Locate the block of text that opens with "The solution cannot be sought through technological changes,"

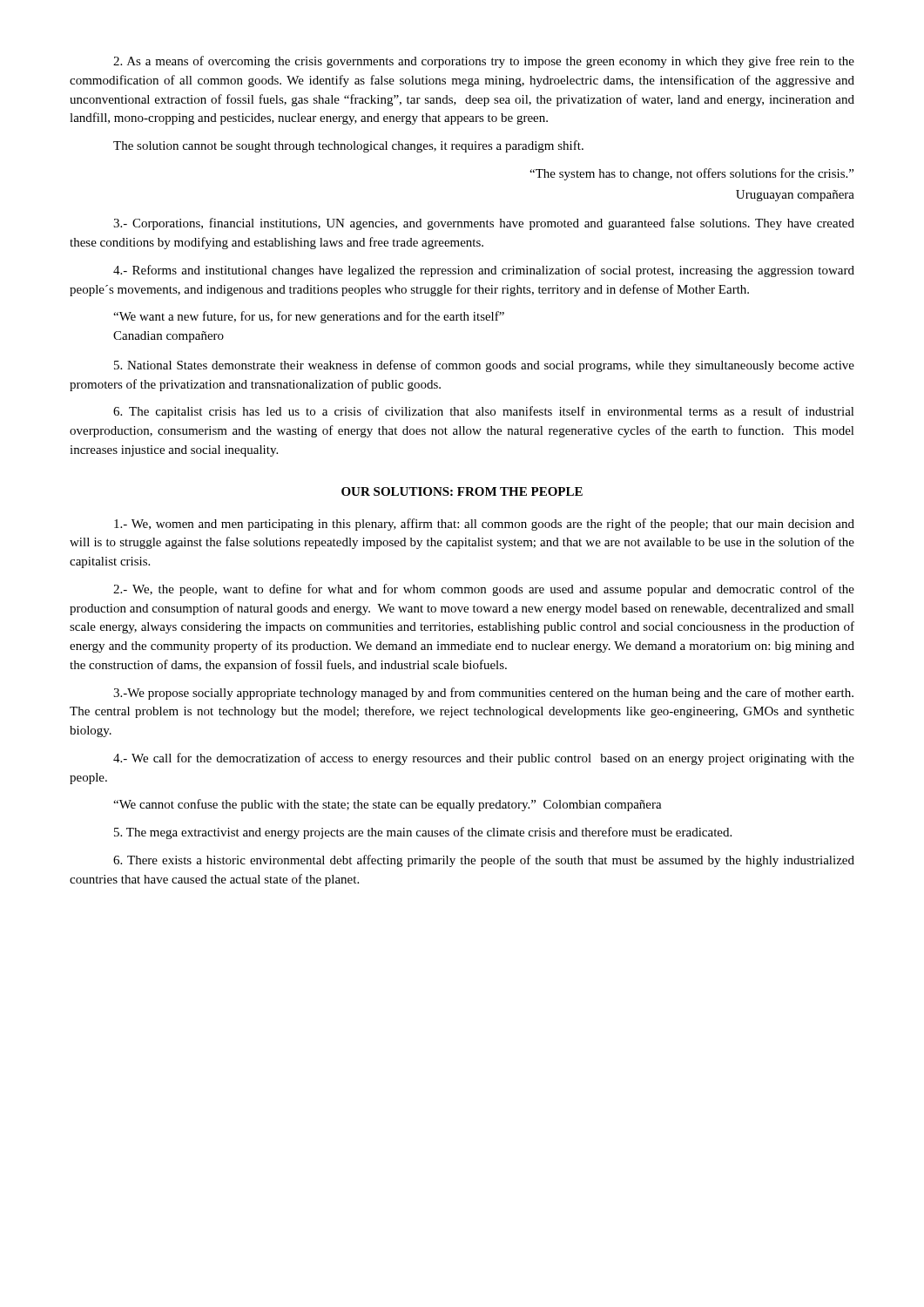click(349, 146)
